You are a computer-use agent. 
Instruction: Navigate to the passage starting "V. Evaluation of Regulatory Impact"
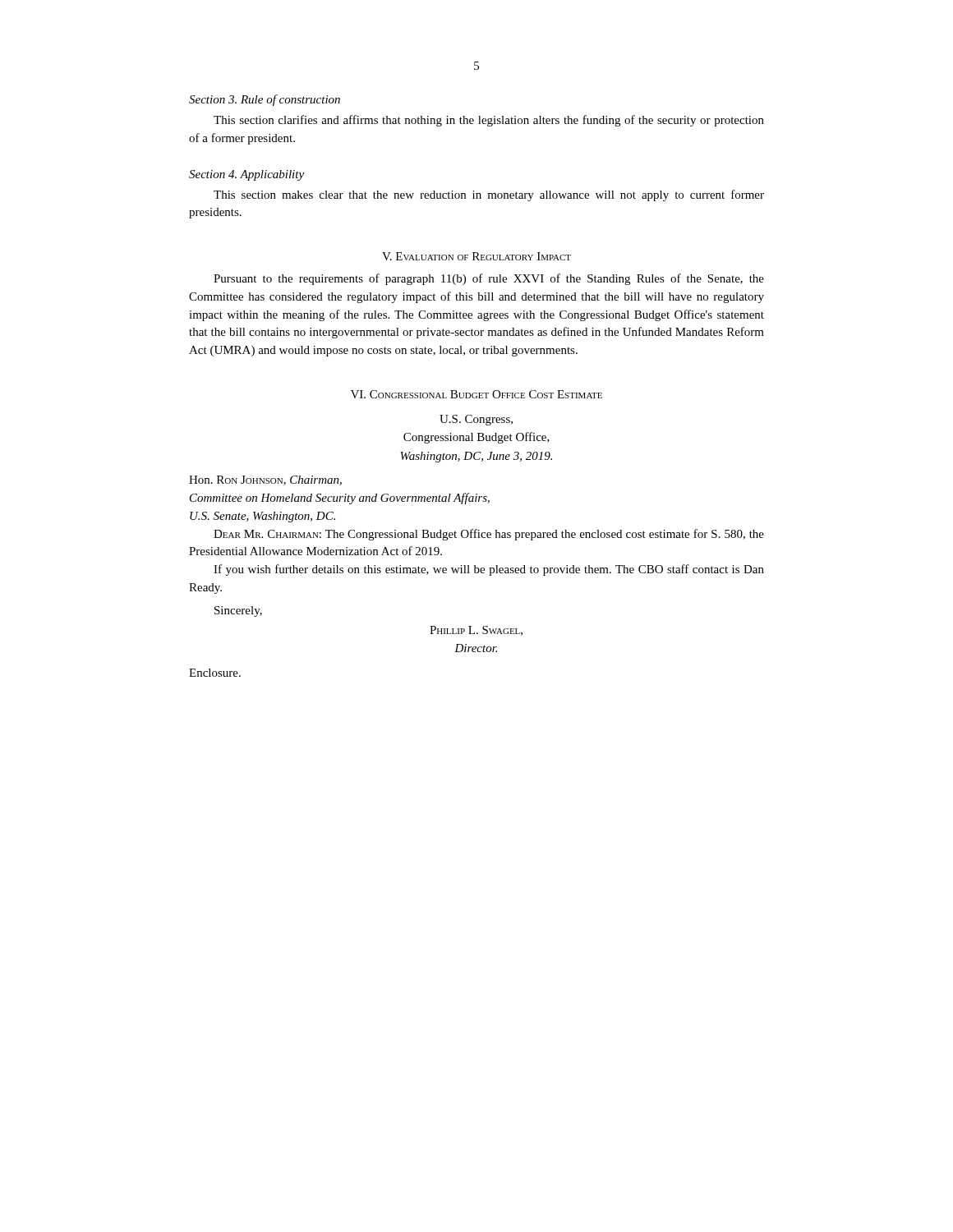pos(476,256)
